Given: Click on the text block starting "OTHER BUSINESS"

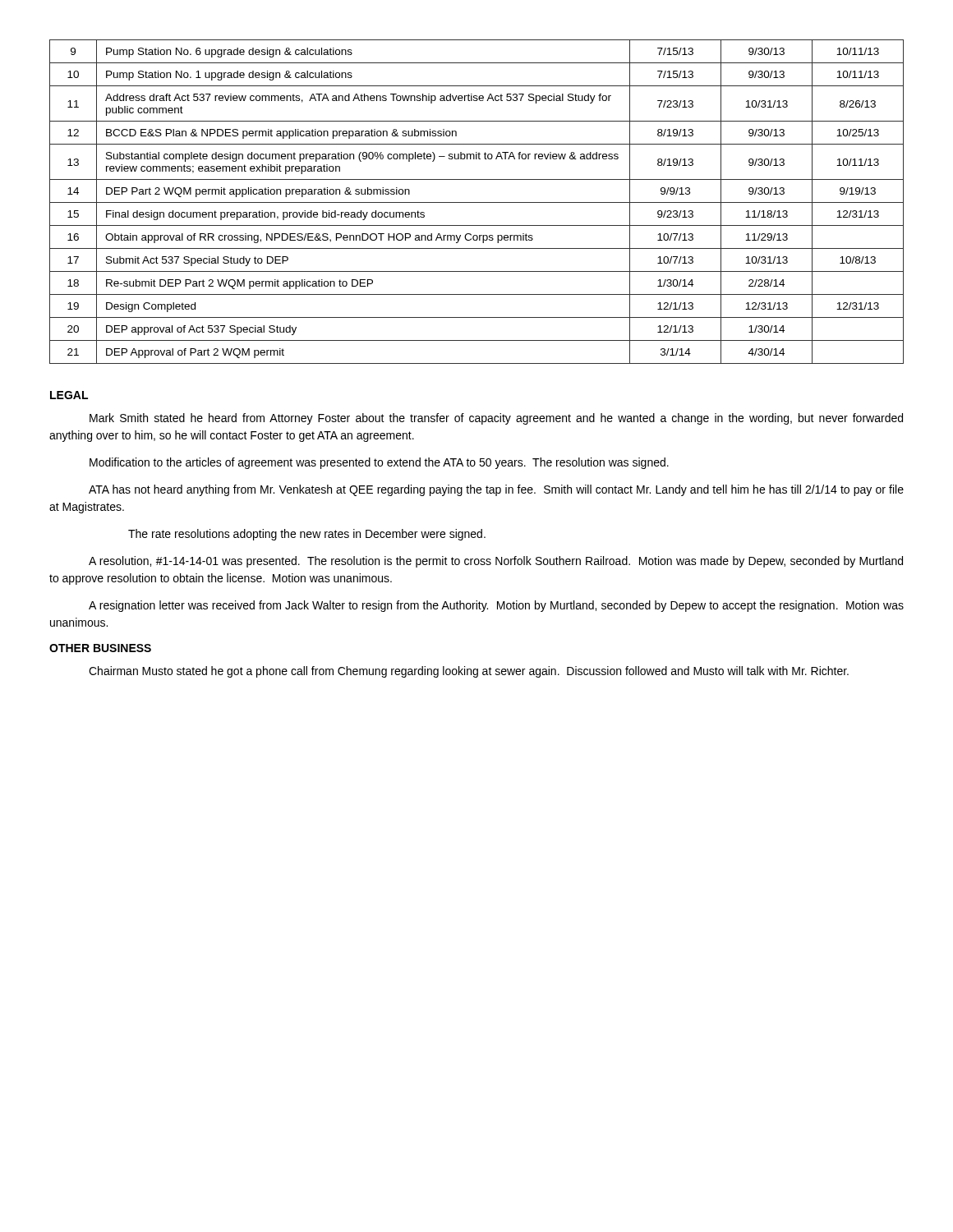Looking at the screenshot, I should [100, 648].
